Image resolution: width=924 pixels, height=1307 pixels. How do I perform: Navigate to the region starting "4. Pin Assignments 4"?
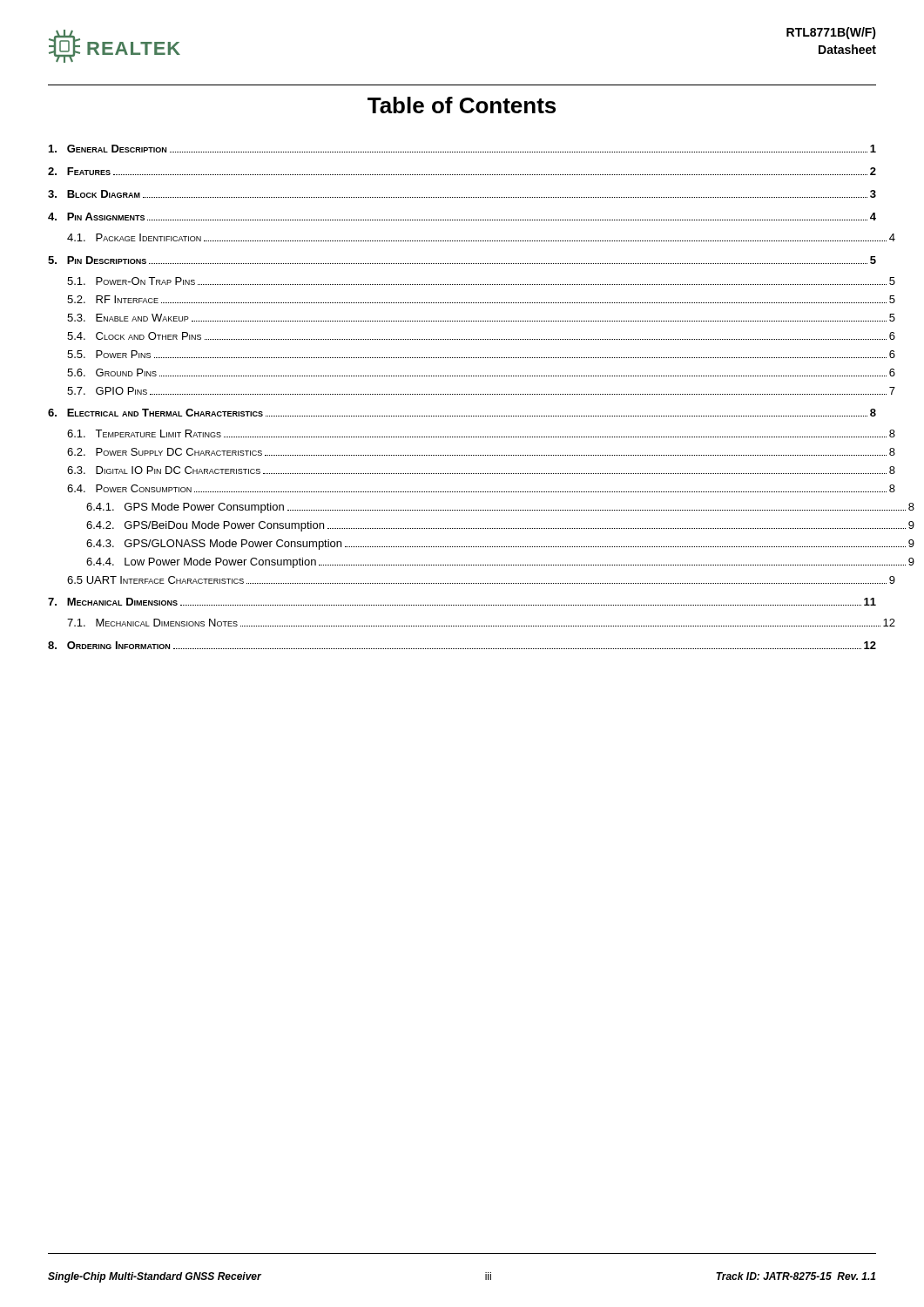click(462, 217)
